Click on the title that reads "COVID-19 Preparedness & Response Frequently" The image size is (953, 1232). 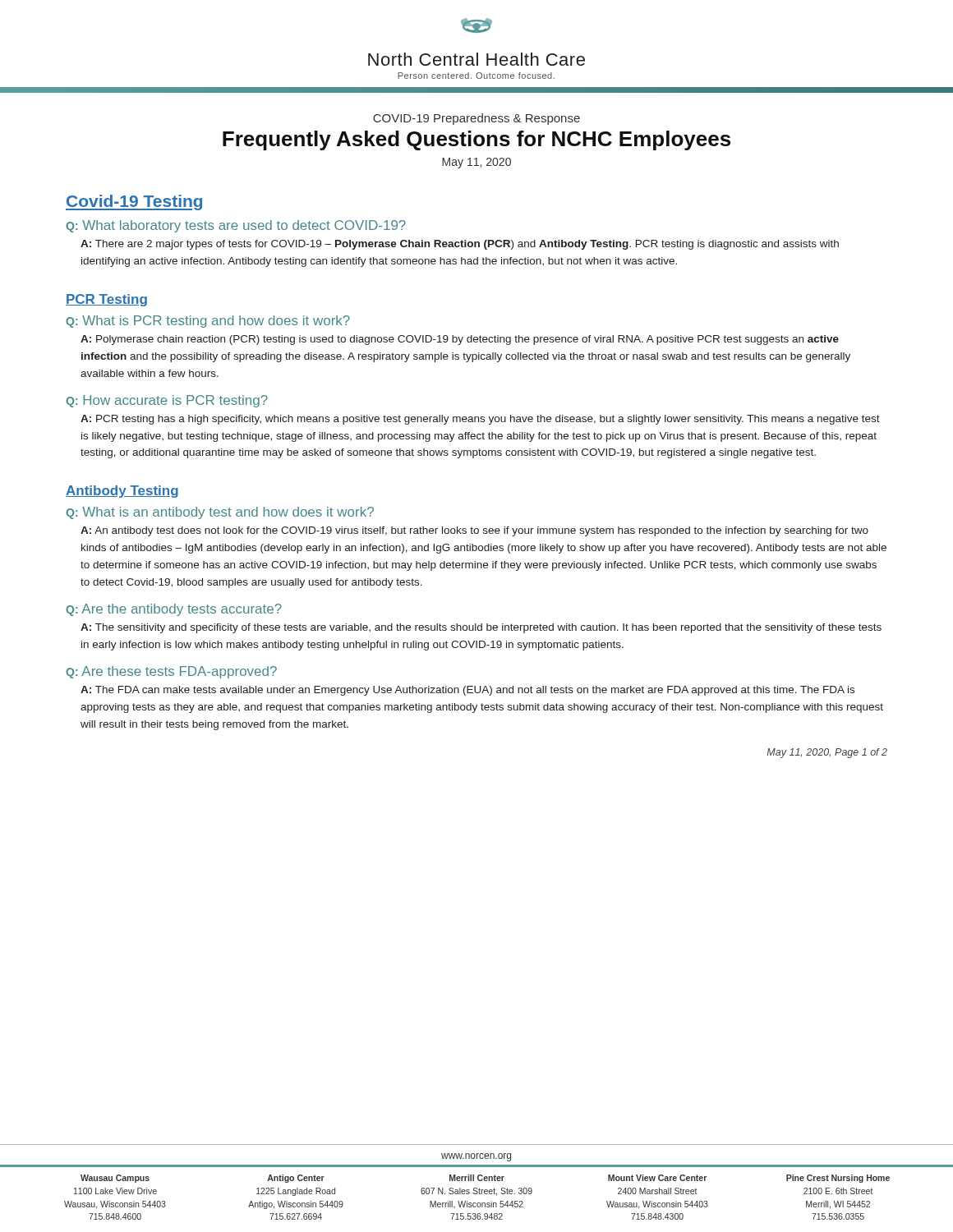click(x=476, y=140)
